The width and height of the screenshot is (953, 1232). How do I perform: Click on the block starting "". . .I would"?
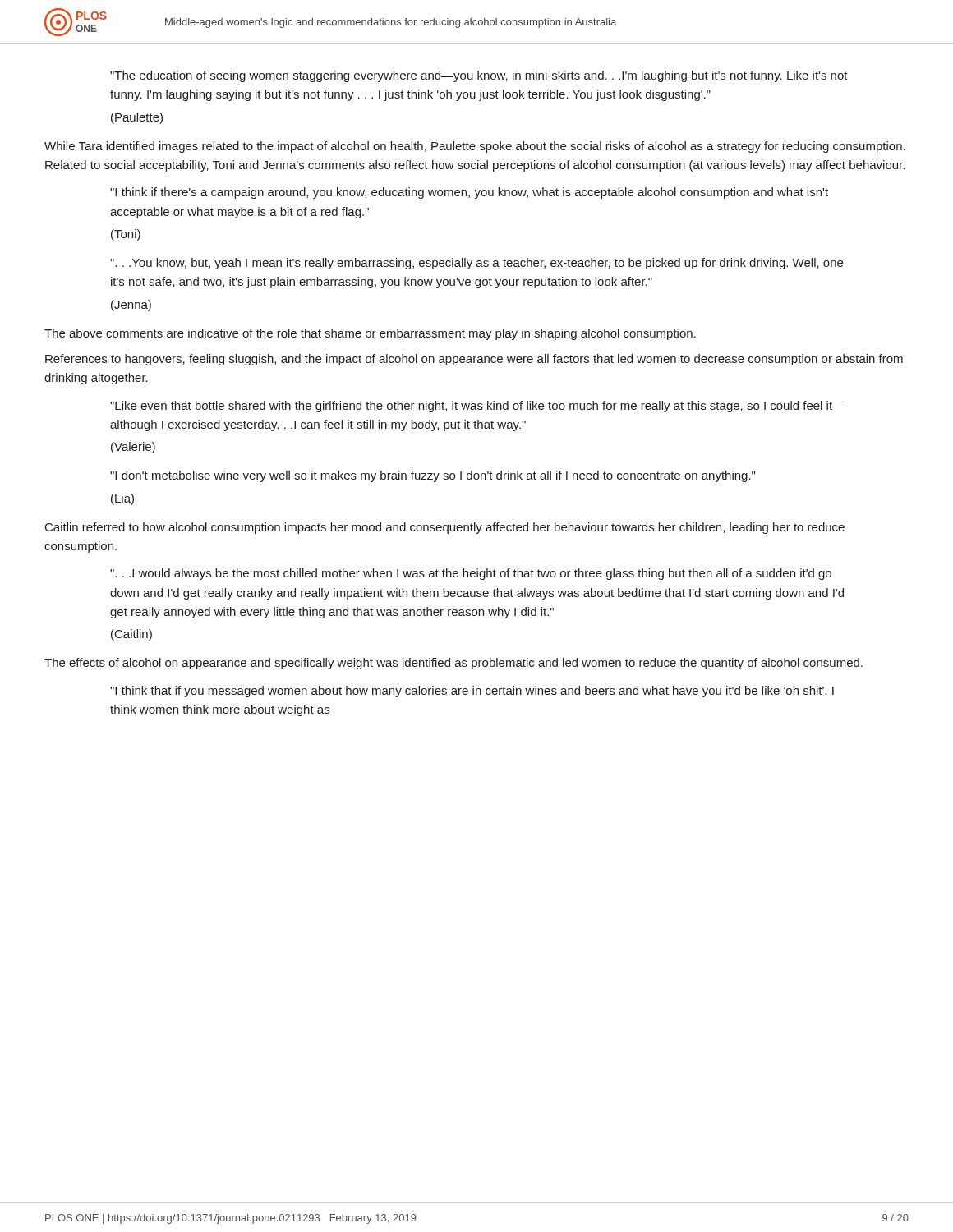point(477,592)
